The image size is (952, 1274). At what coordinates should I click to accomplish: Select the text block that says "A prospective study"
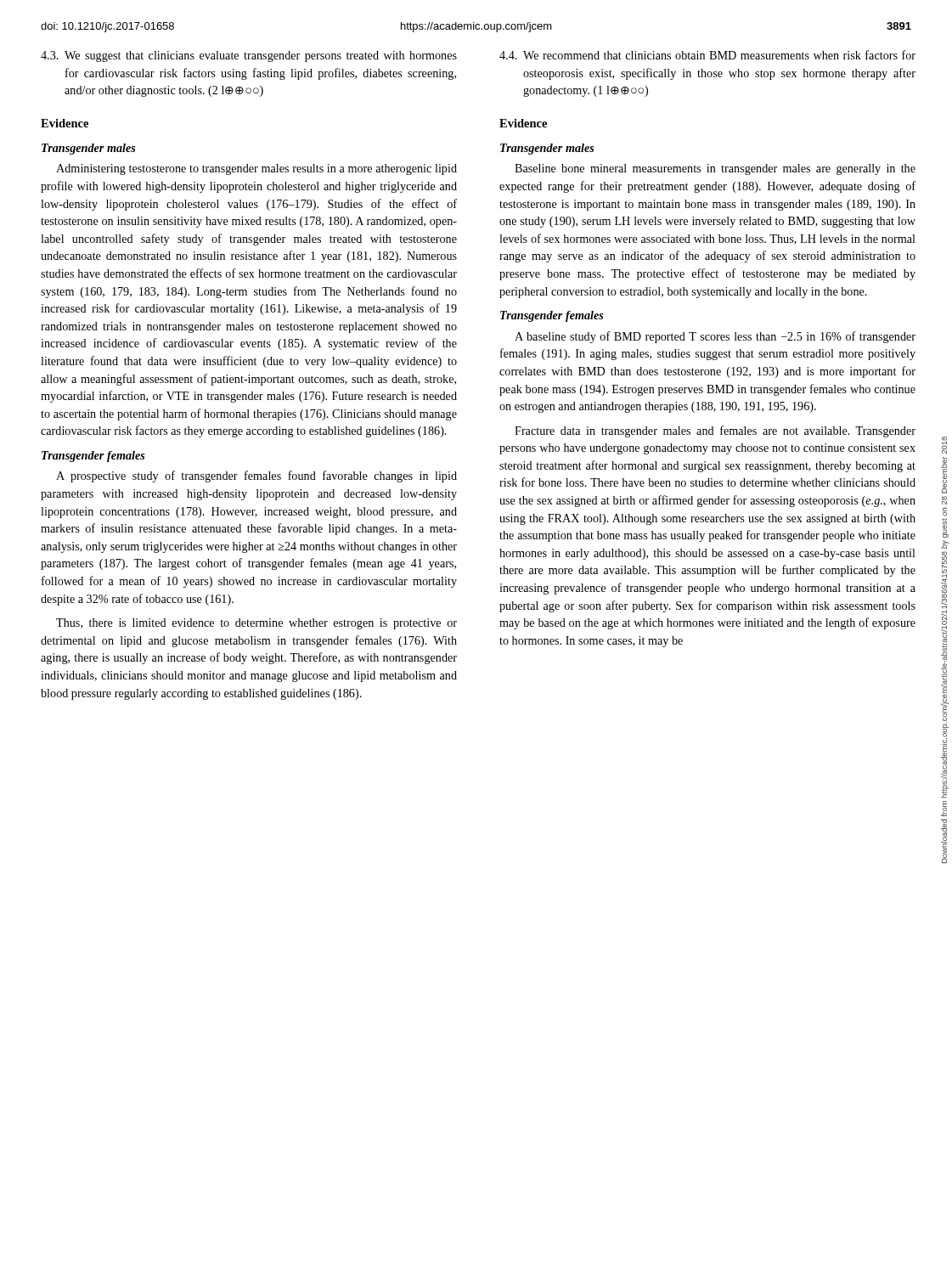(249, 538)
